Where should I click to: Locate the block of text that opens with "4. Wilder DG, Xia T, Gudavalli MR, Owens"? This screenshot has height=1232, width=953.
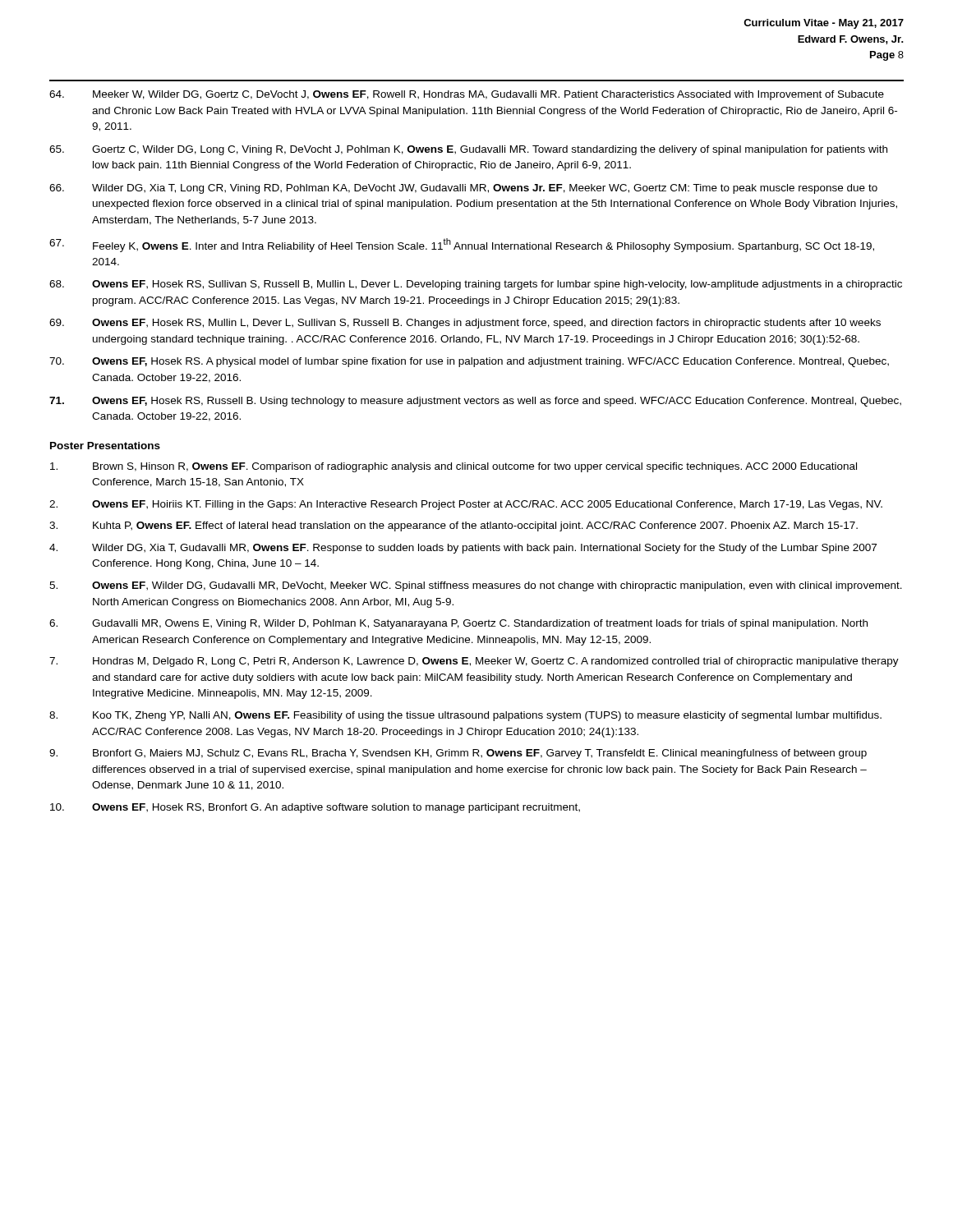[476, 556]
